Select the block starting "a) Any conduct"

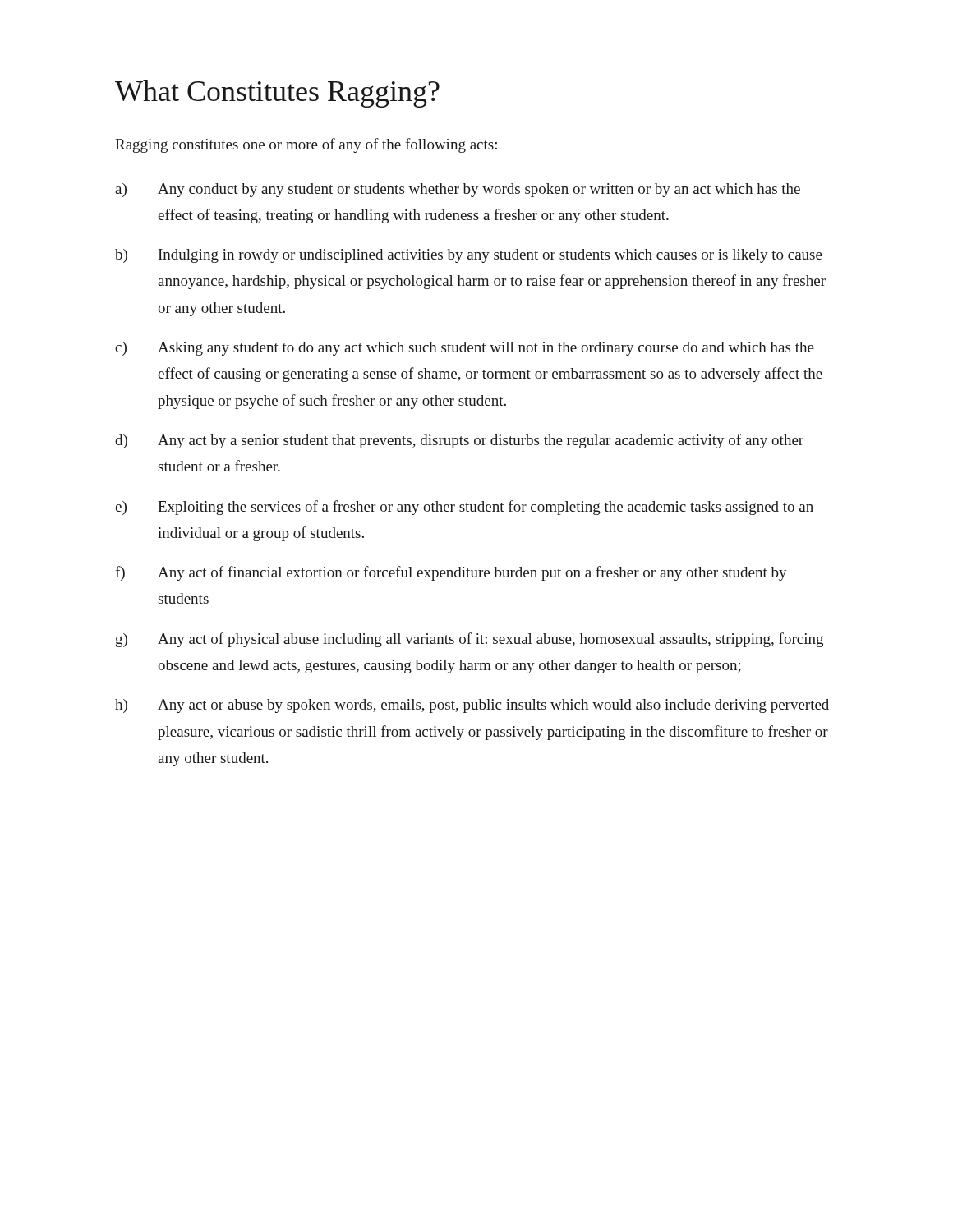click(476, 202)
